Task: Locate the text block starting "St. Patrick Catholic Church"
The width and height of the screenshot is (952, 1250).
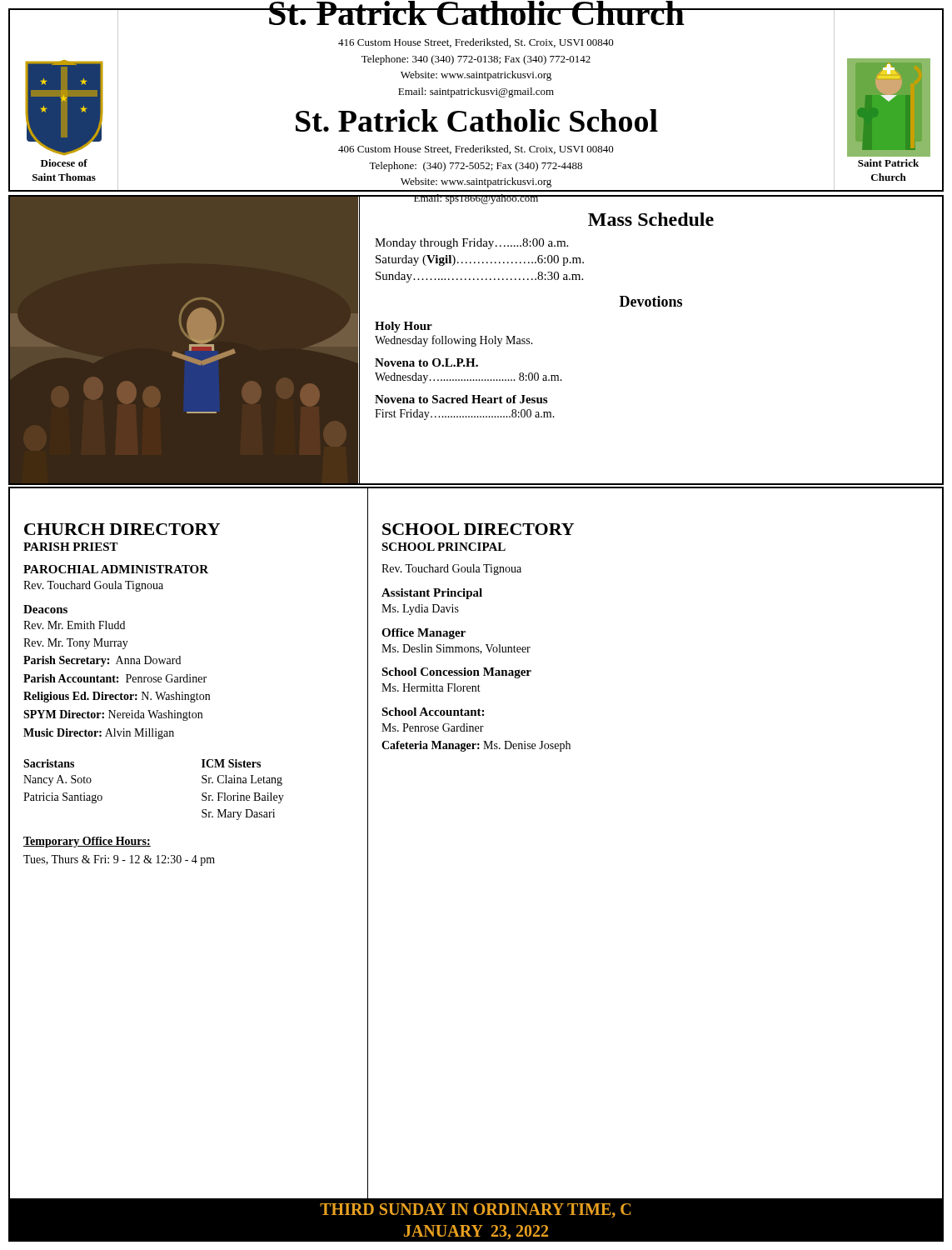Action: pyautogui.click(x=476, y=16)
